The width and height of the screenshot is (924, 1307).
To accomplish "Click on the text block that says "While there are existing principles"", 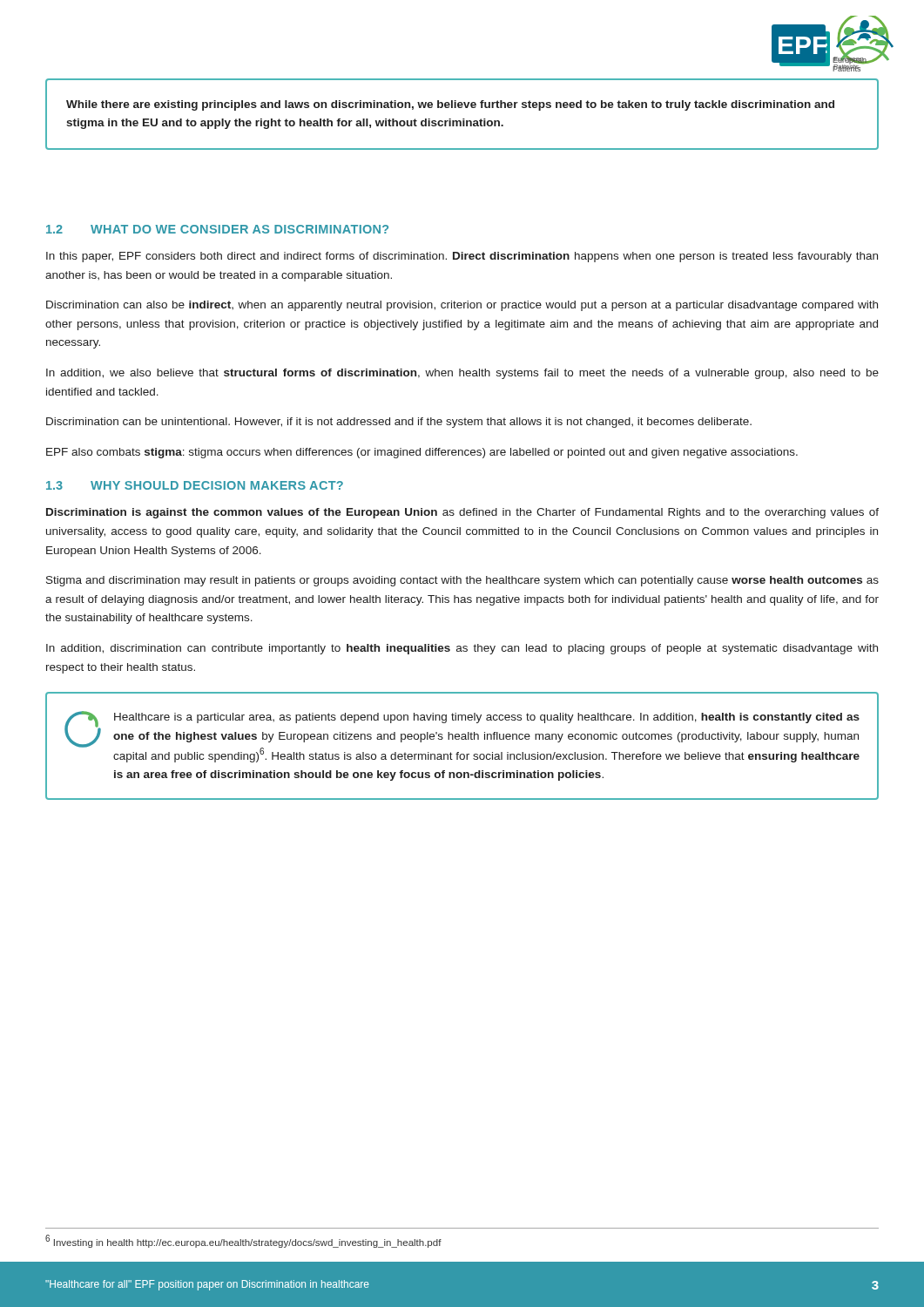I will tap(451, 113).
